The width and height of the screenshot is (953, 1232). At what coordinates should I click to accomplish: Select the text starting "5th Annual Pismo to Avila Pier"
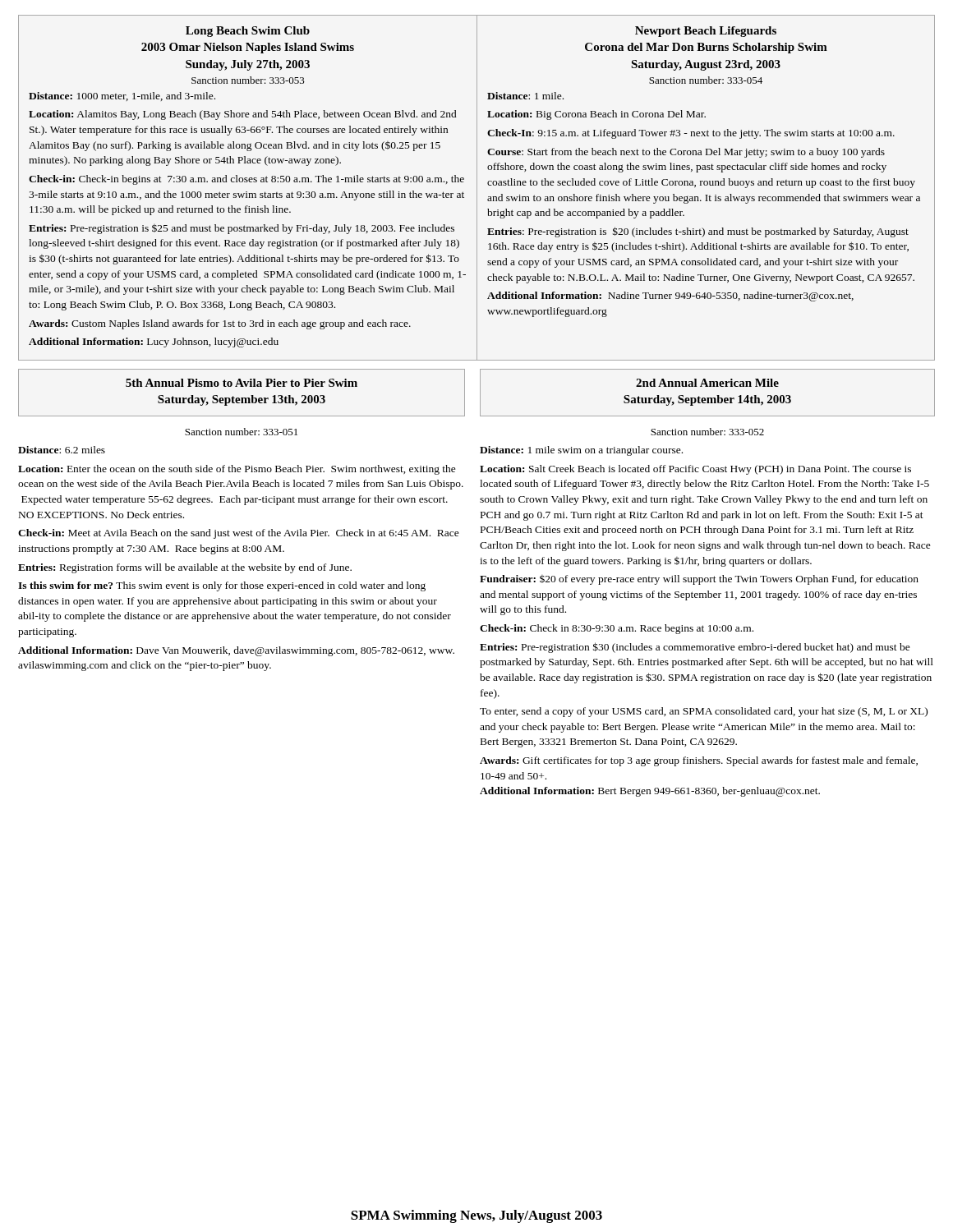[x=242, y=391]
